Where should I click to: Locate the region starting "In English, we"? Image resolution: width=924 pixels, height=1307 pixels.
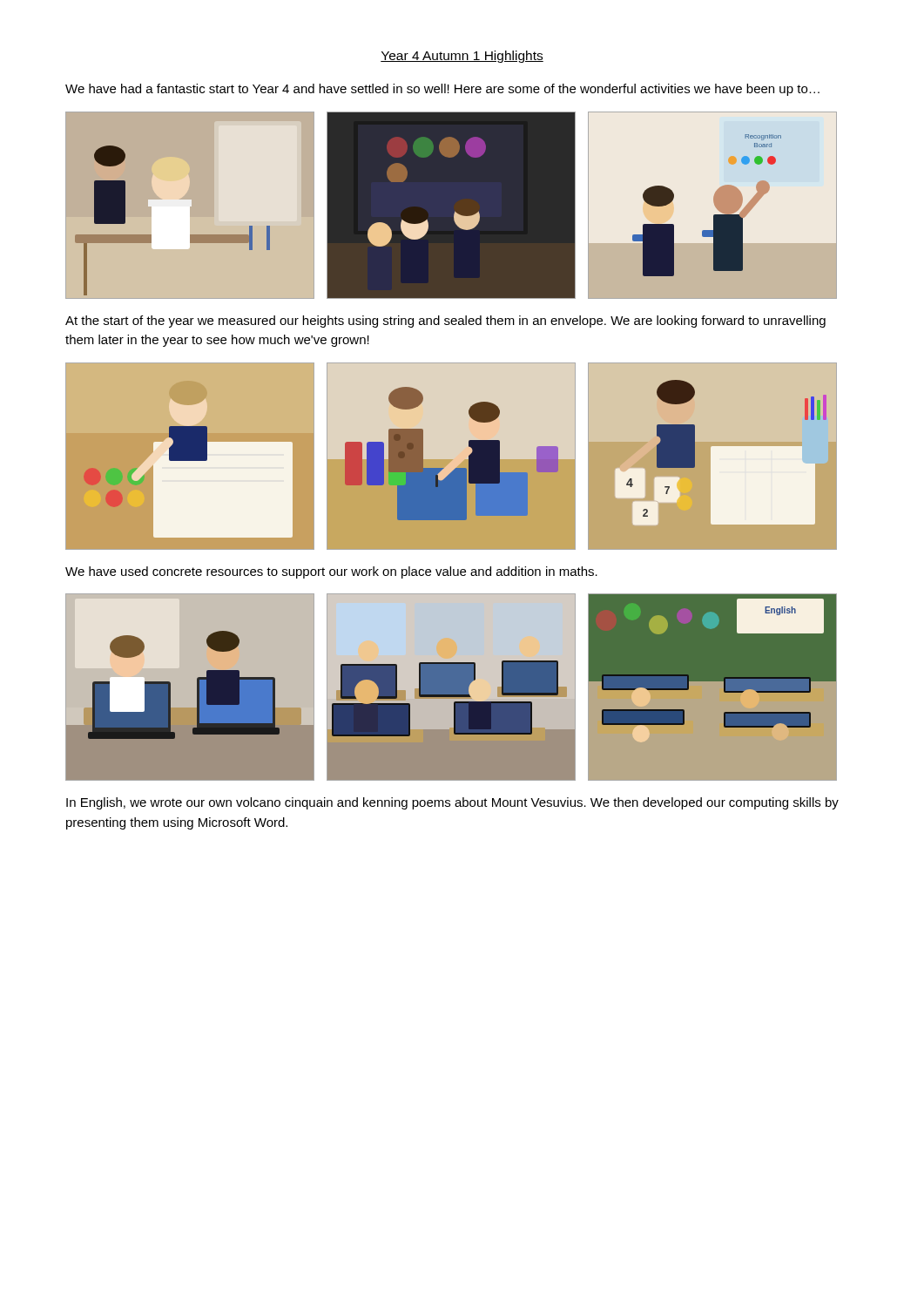pyautogui.click(x=452, y=812)
